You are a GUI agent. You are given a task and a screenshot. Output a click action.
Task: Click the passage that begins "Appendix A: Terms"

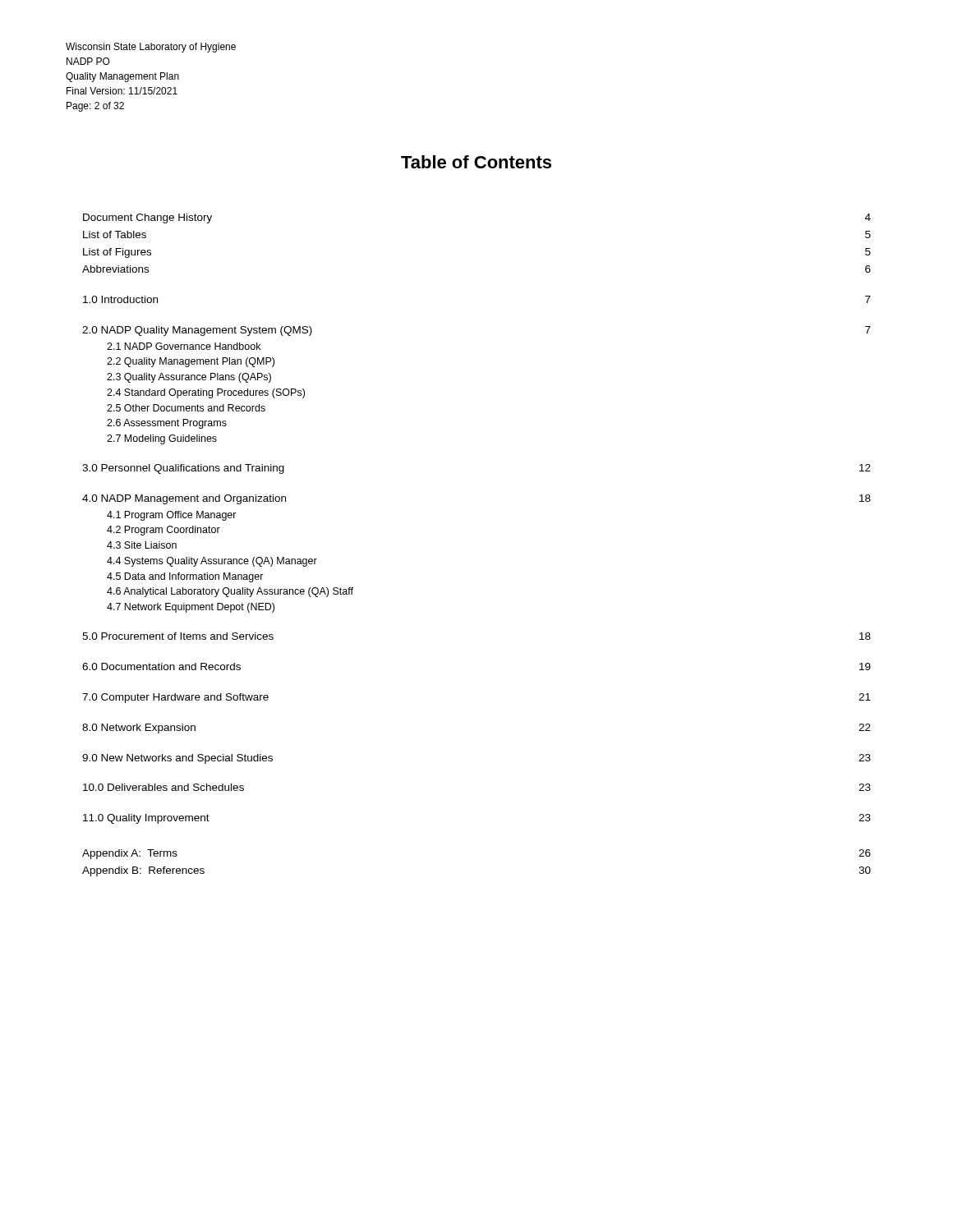click(125, 854)
